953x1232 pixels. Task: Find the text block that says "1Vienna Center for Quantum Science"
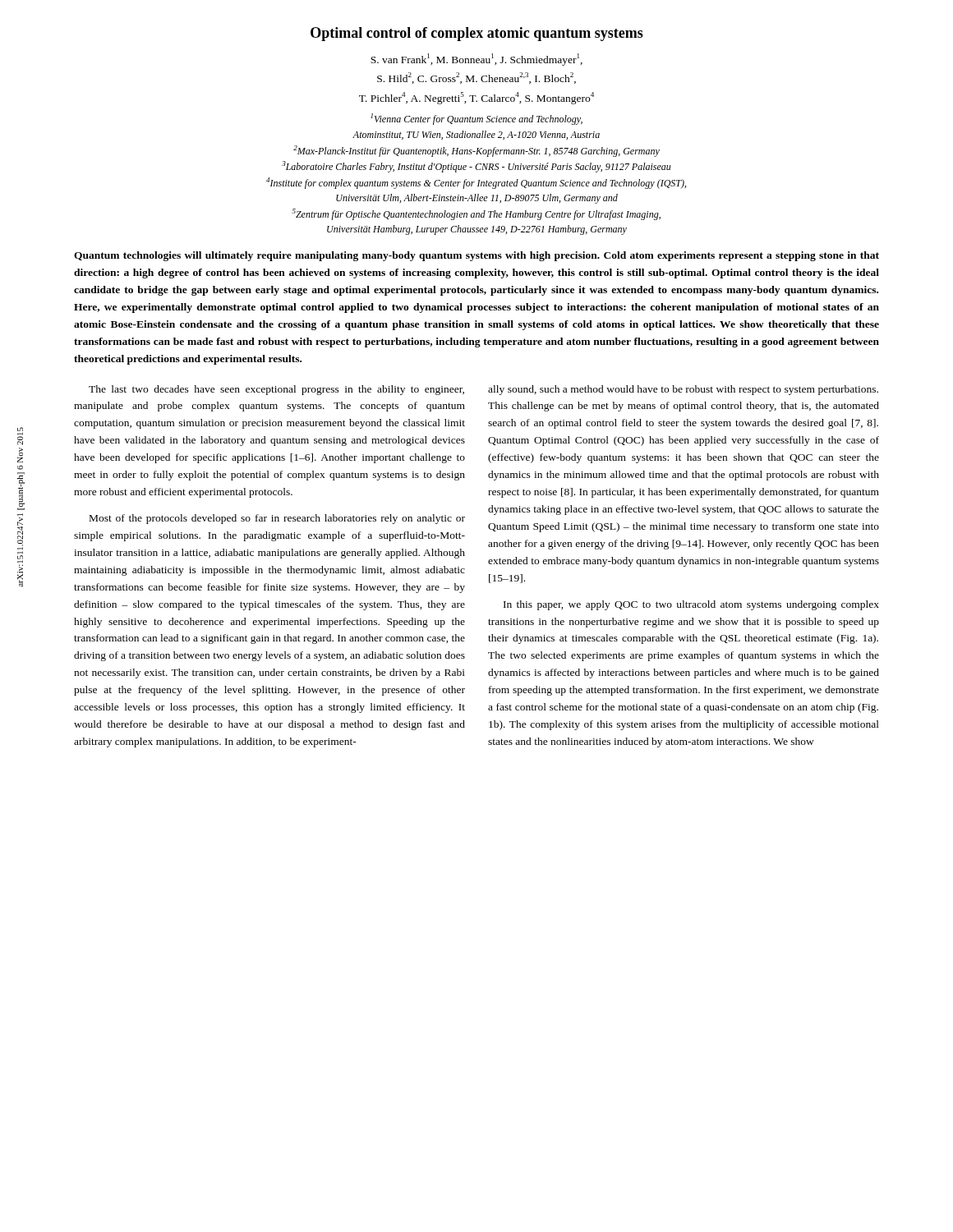(476, 174)
